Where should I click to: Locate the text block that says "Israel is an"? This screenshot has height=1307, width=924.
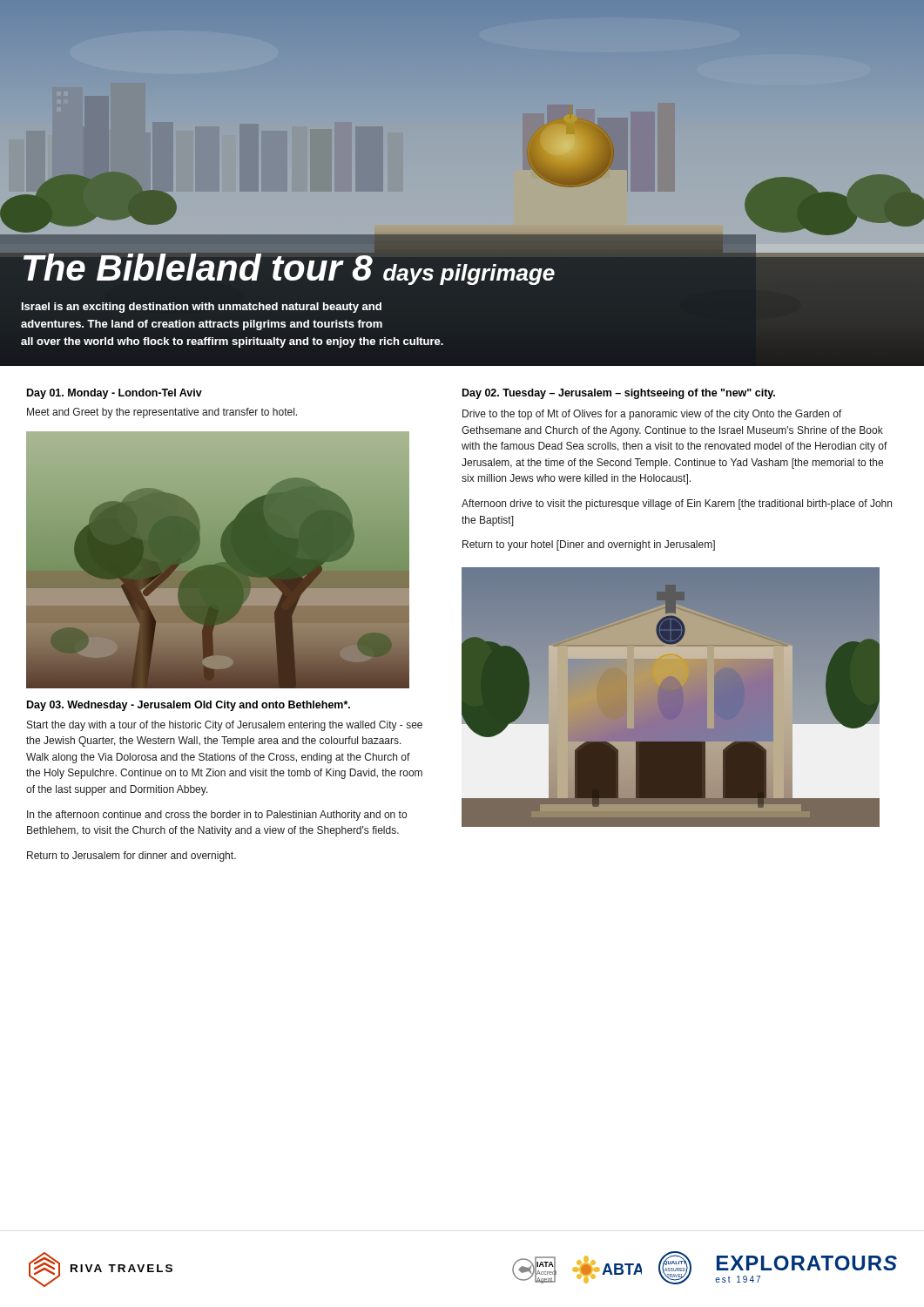tap(232, 323)
